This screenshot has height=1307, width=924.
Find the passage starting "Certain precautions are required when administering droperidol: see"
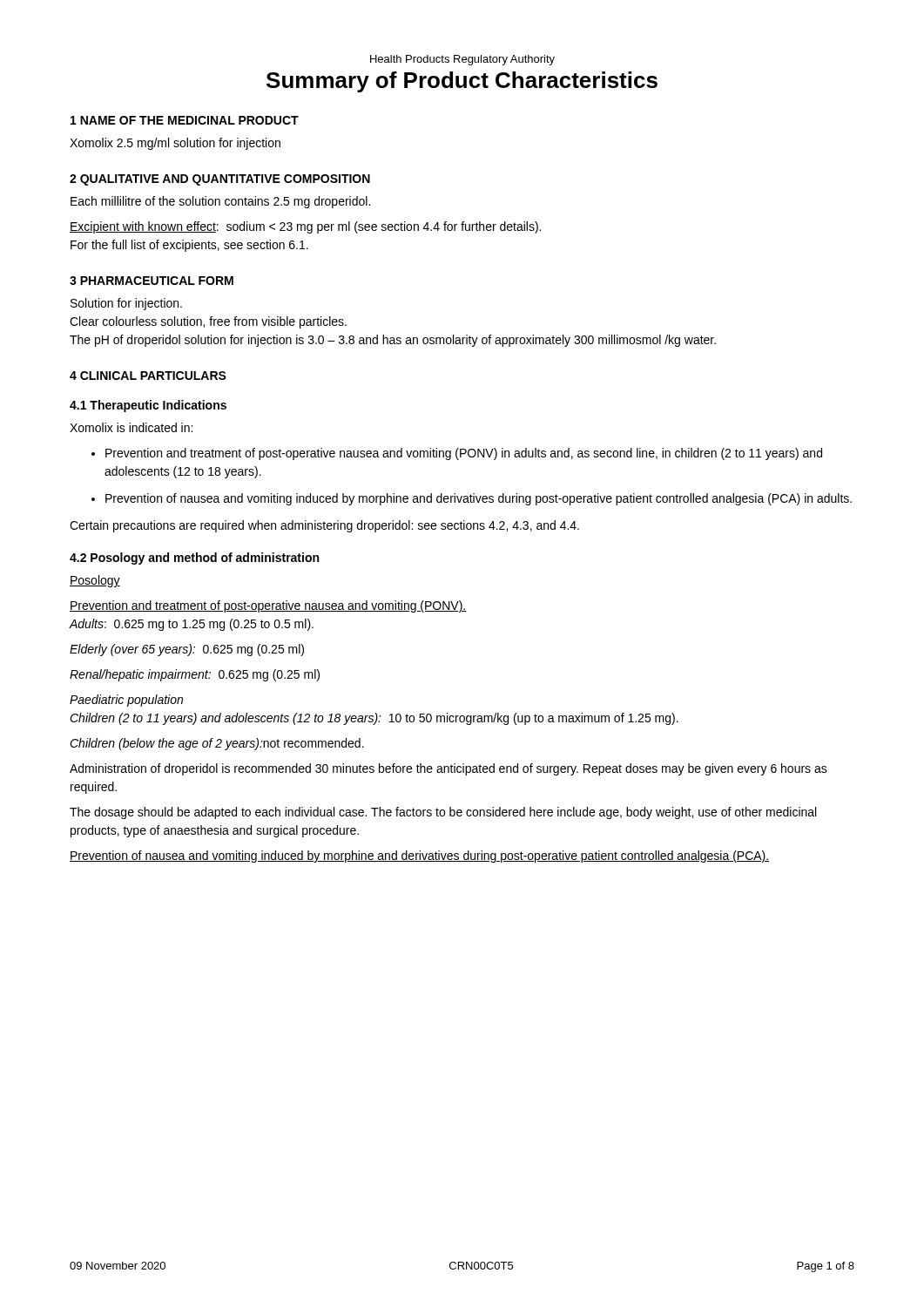click(325, 525)
